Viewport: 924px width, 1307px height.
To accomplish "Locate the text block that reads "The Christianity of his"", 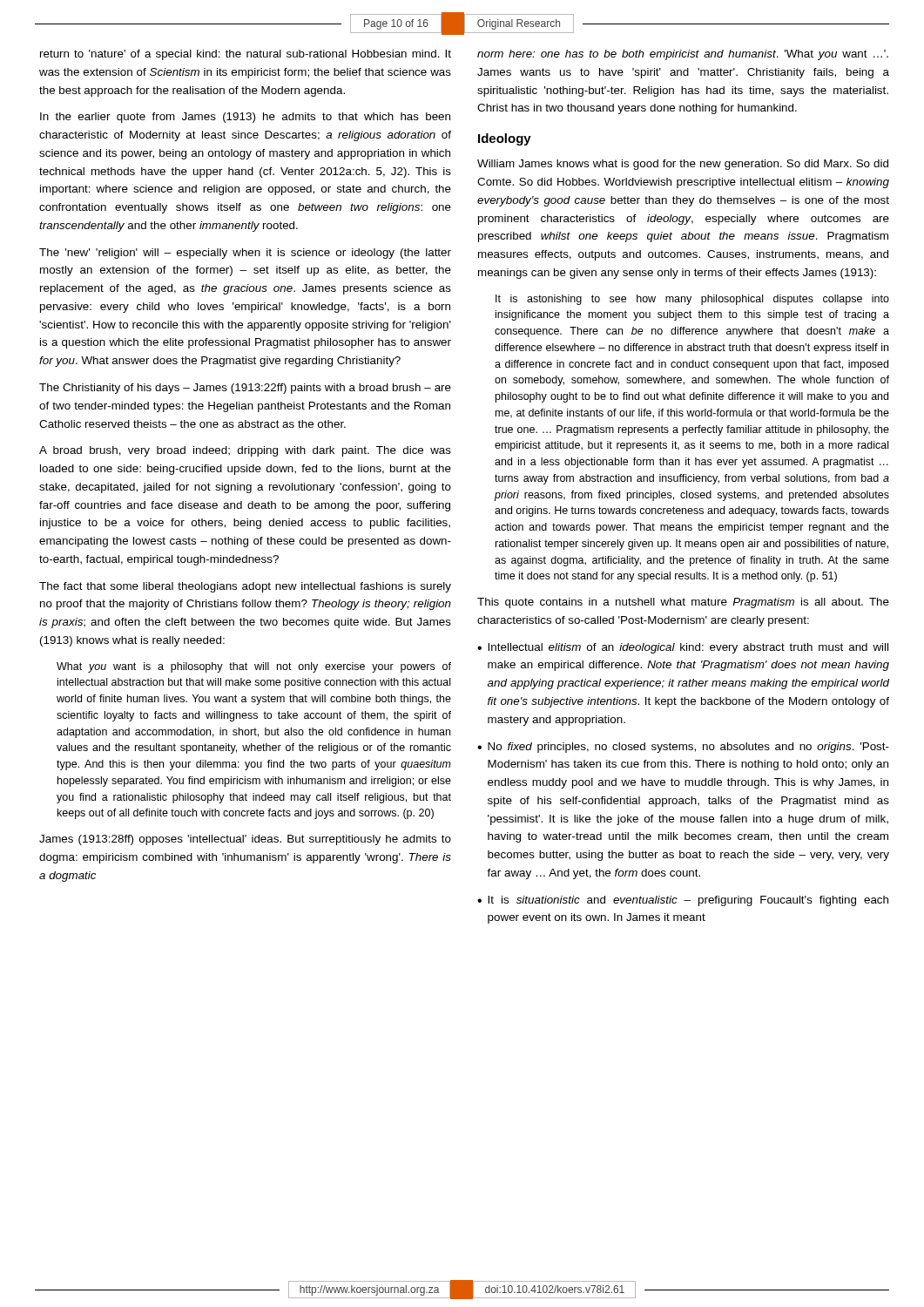I will pos(245,406).
